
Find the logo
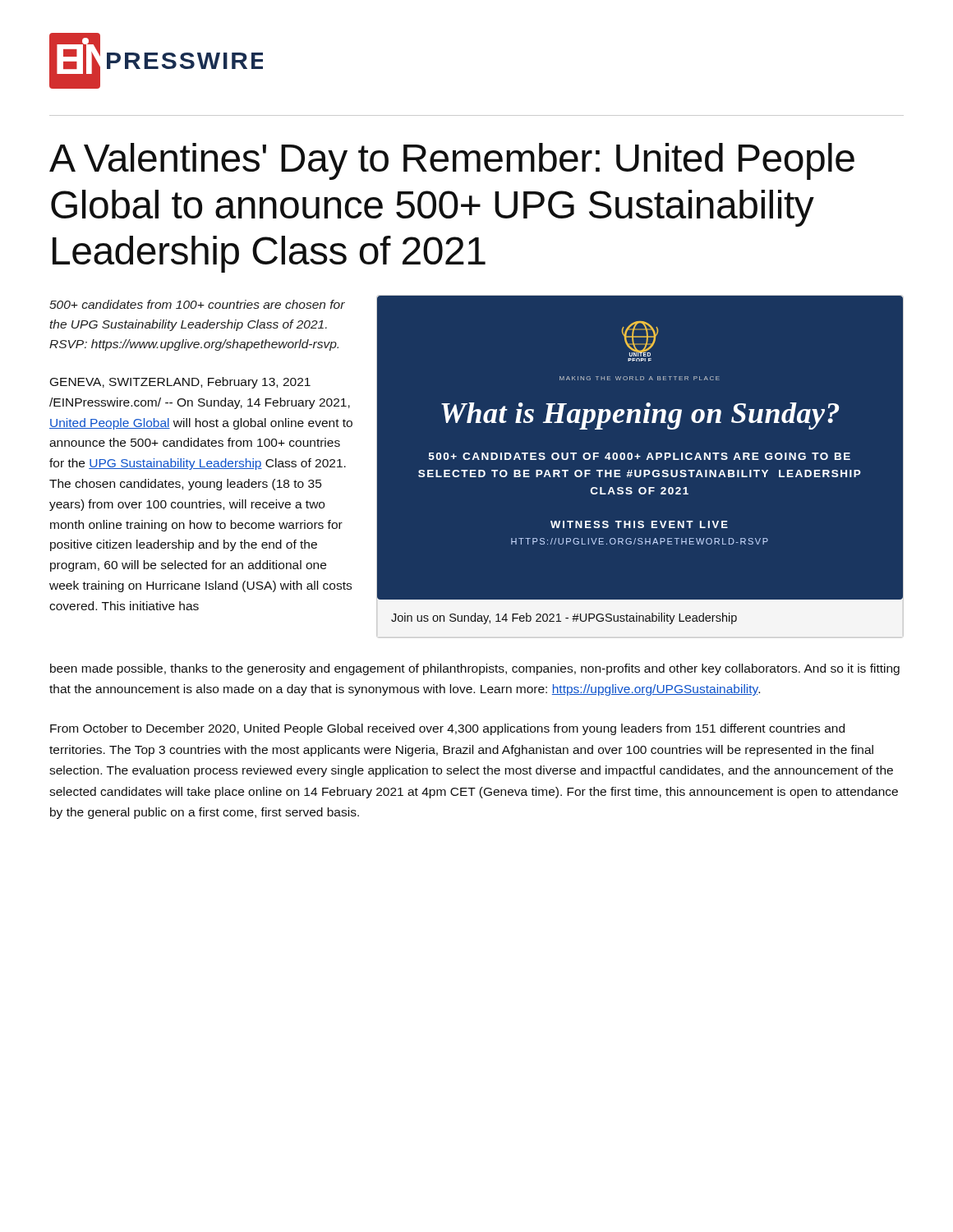pos(476,62)
